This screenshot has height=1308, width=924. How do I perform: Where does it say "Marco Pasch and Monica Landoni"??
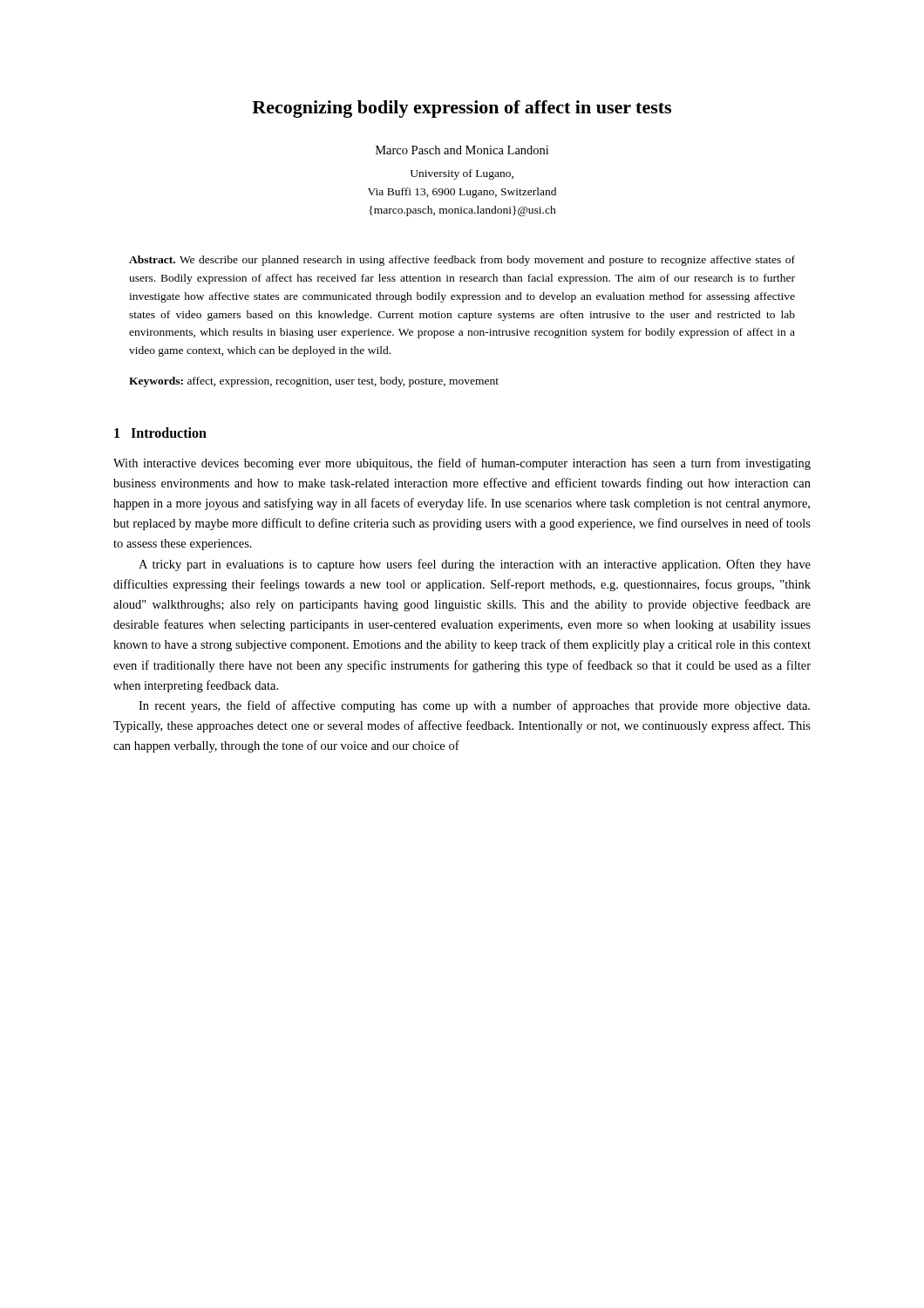click(462, 150)
